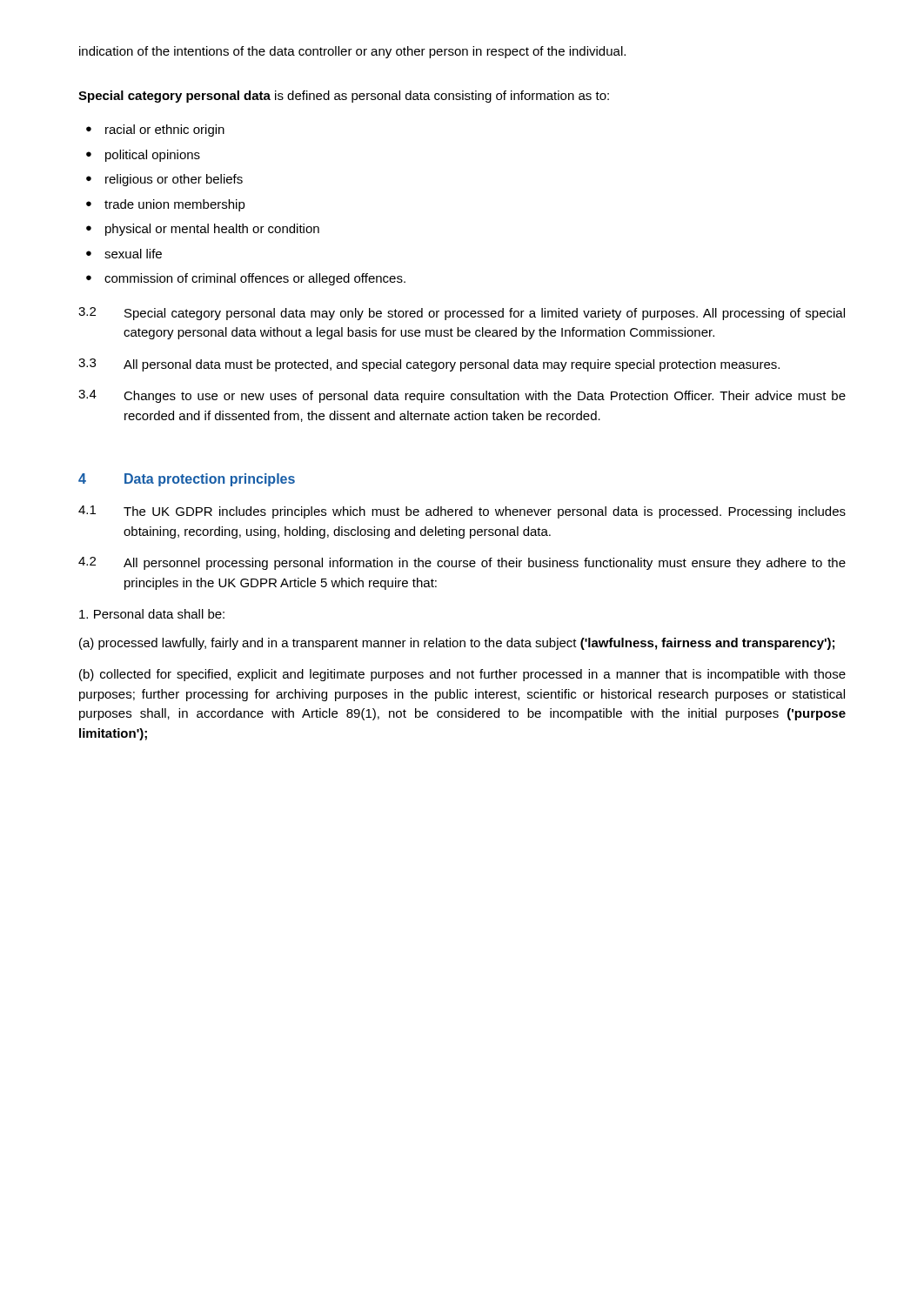
Task: Point to the element starting "commission of criminal offences or alleged offences."
Action: (x=255, y=278)
